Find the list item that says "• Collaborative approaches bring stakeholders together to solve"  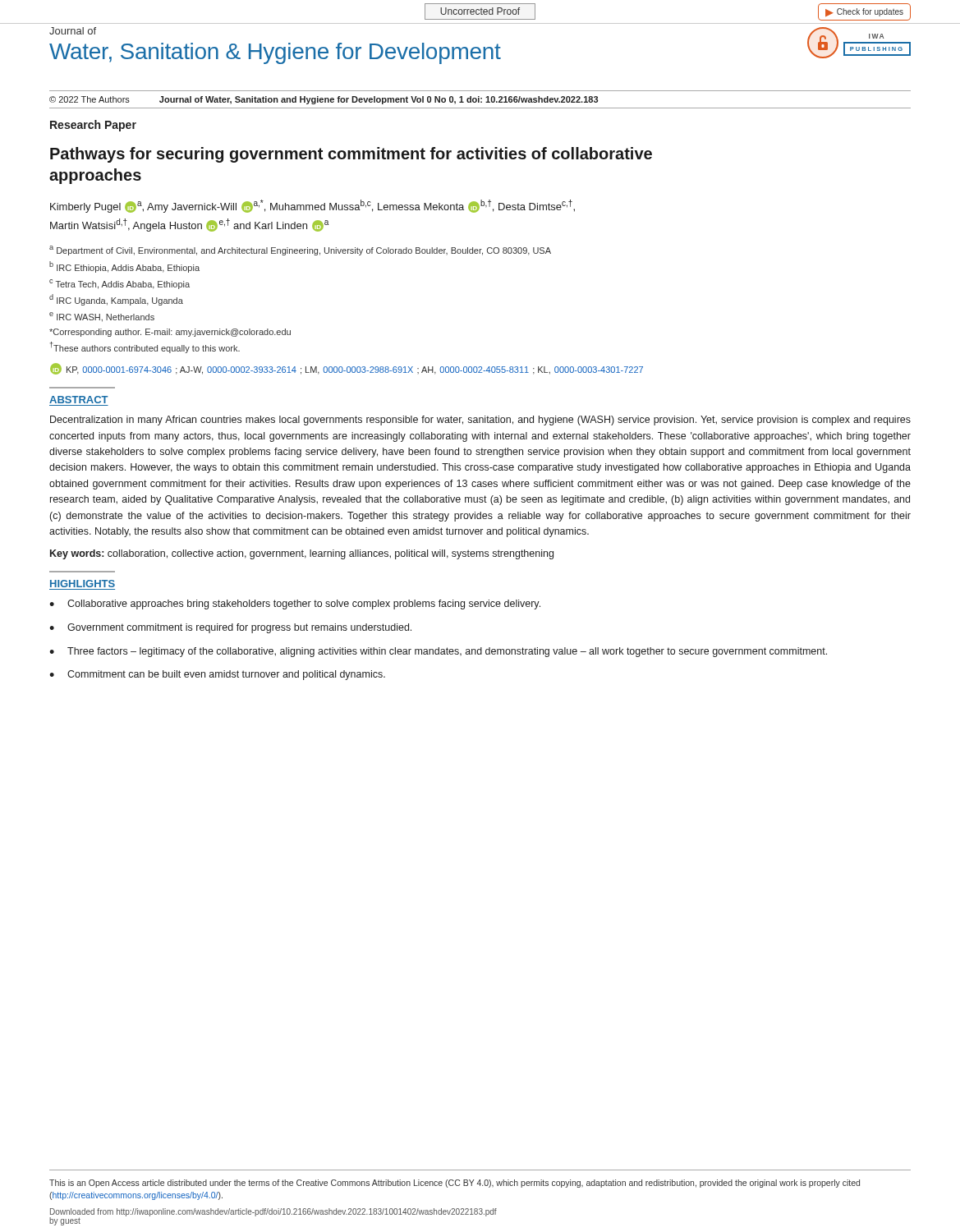tap(295, 605)
